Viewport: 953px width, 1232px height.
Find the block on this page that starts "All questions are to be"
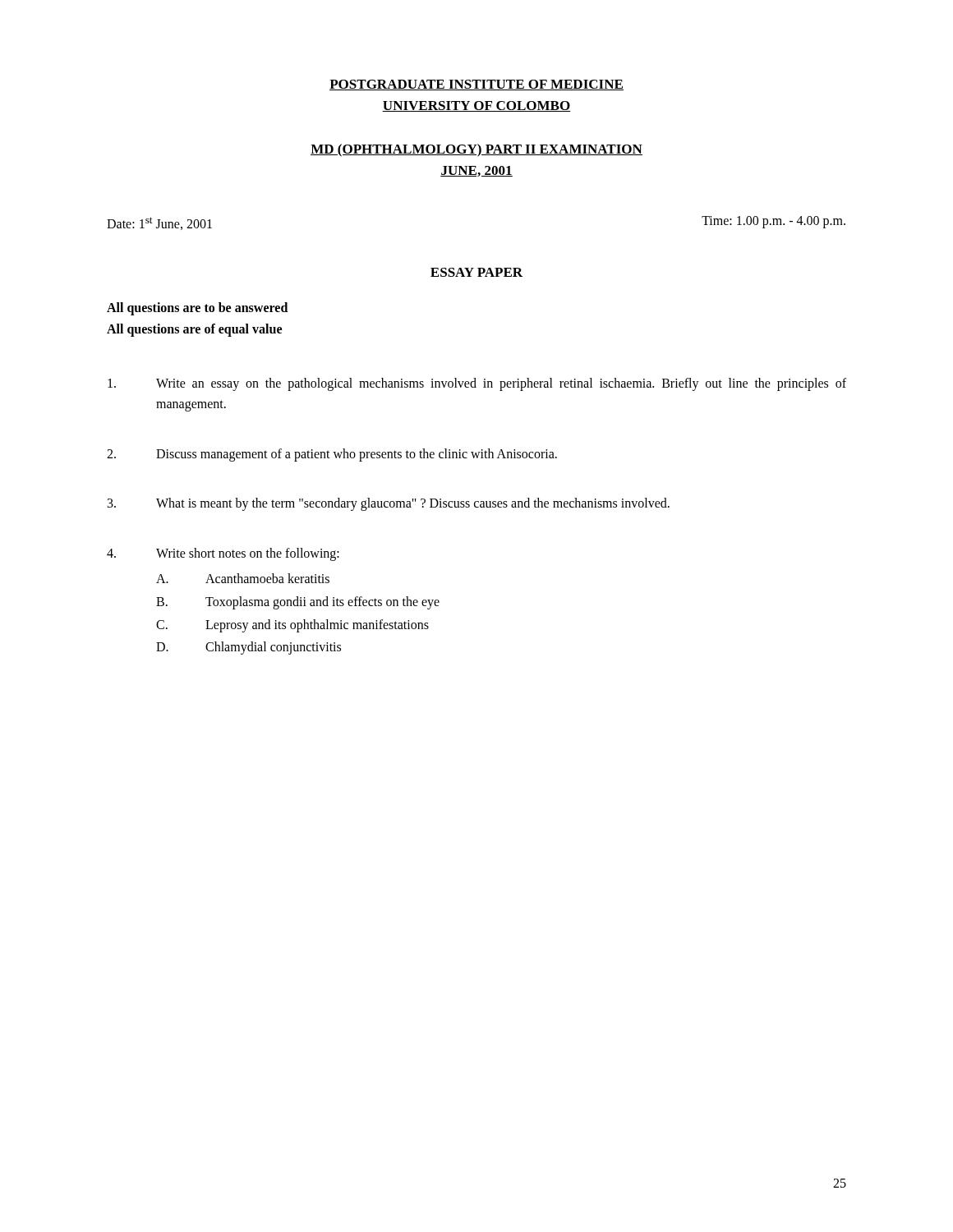(x=197, y=309)
